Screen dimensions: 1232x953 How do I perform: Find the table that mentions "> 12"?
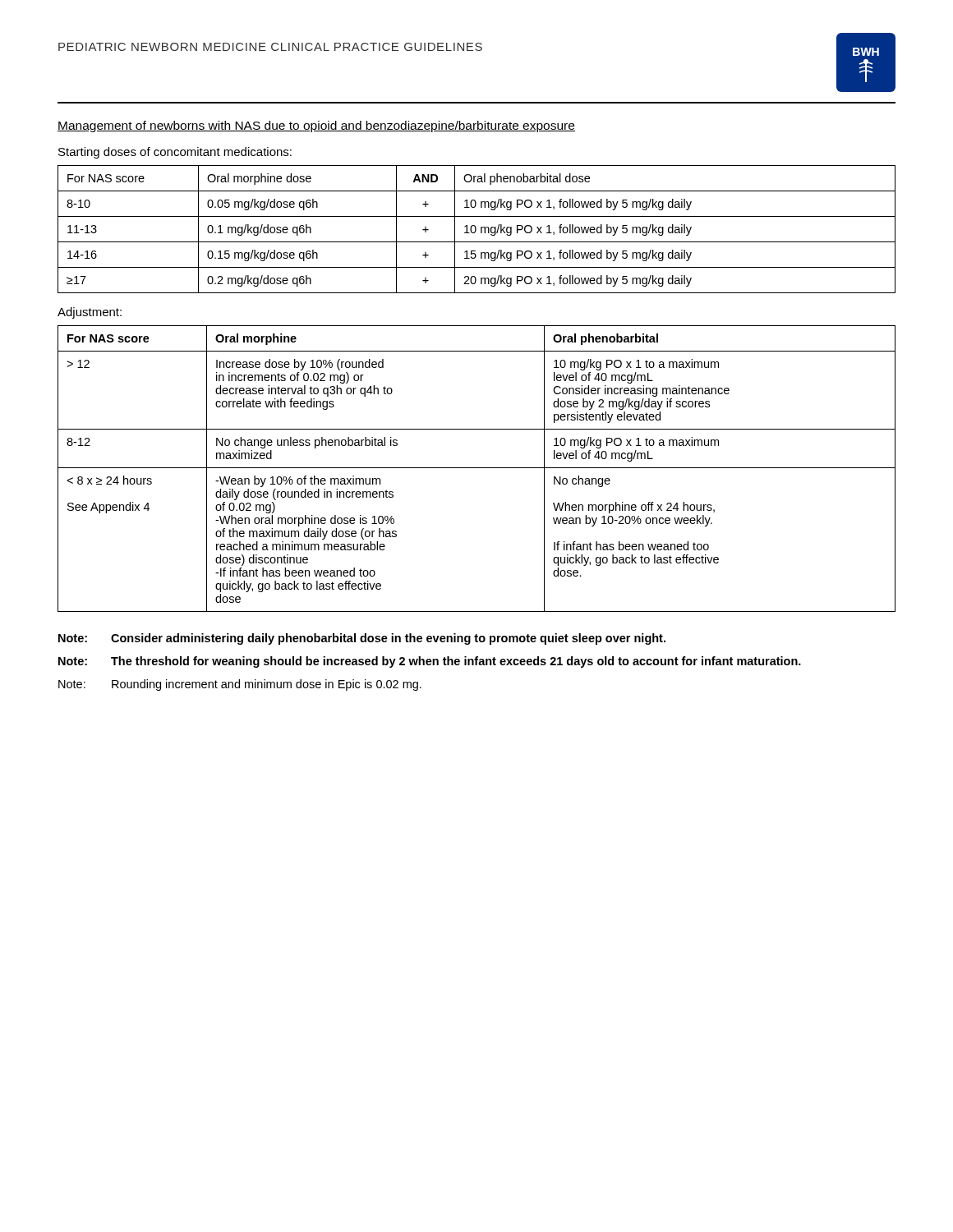click(x=476, y=469)
